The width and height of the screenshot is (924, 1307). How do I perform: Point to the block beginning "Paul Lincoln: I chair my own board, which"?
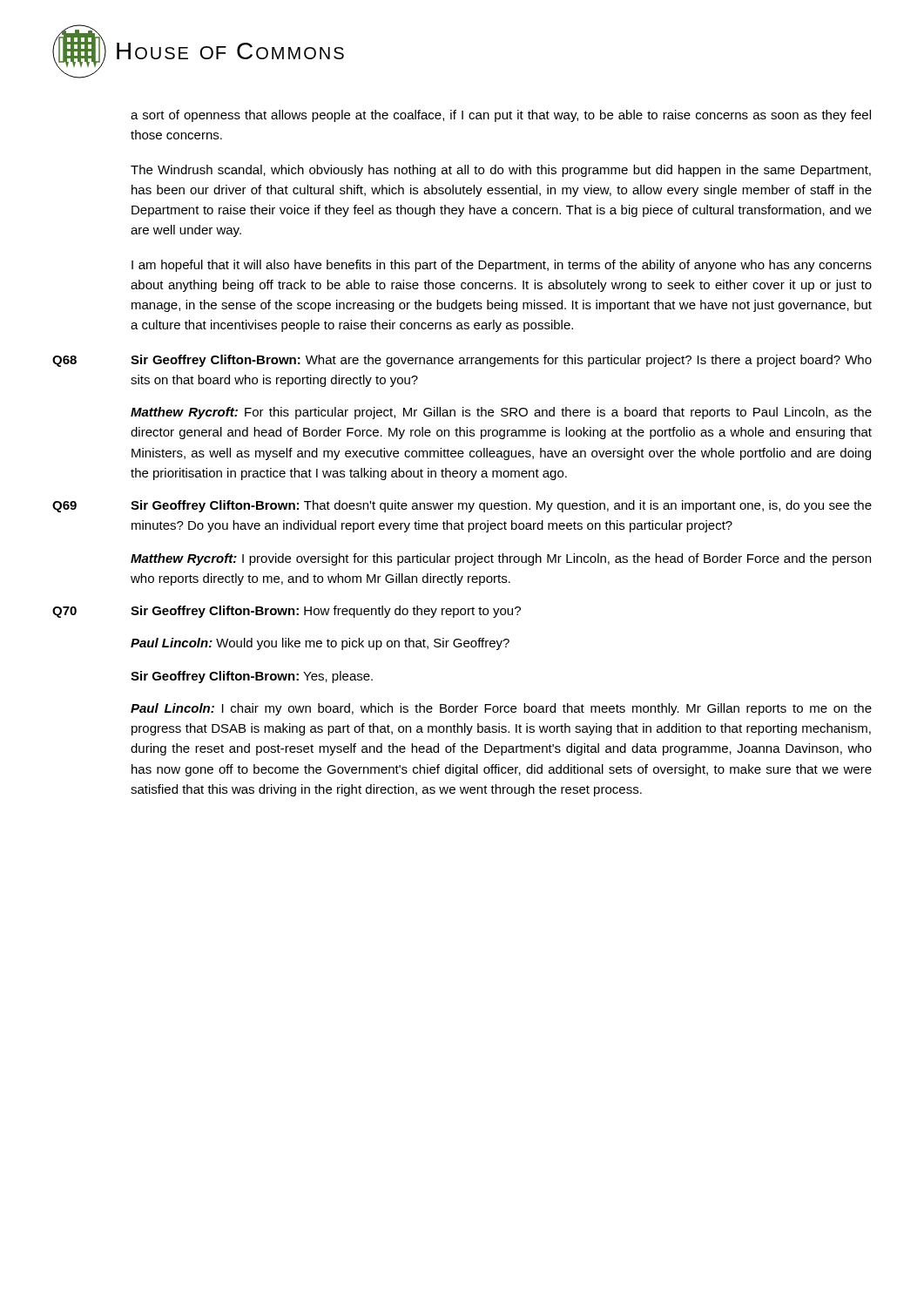coord(501,748)
